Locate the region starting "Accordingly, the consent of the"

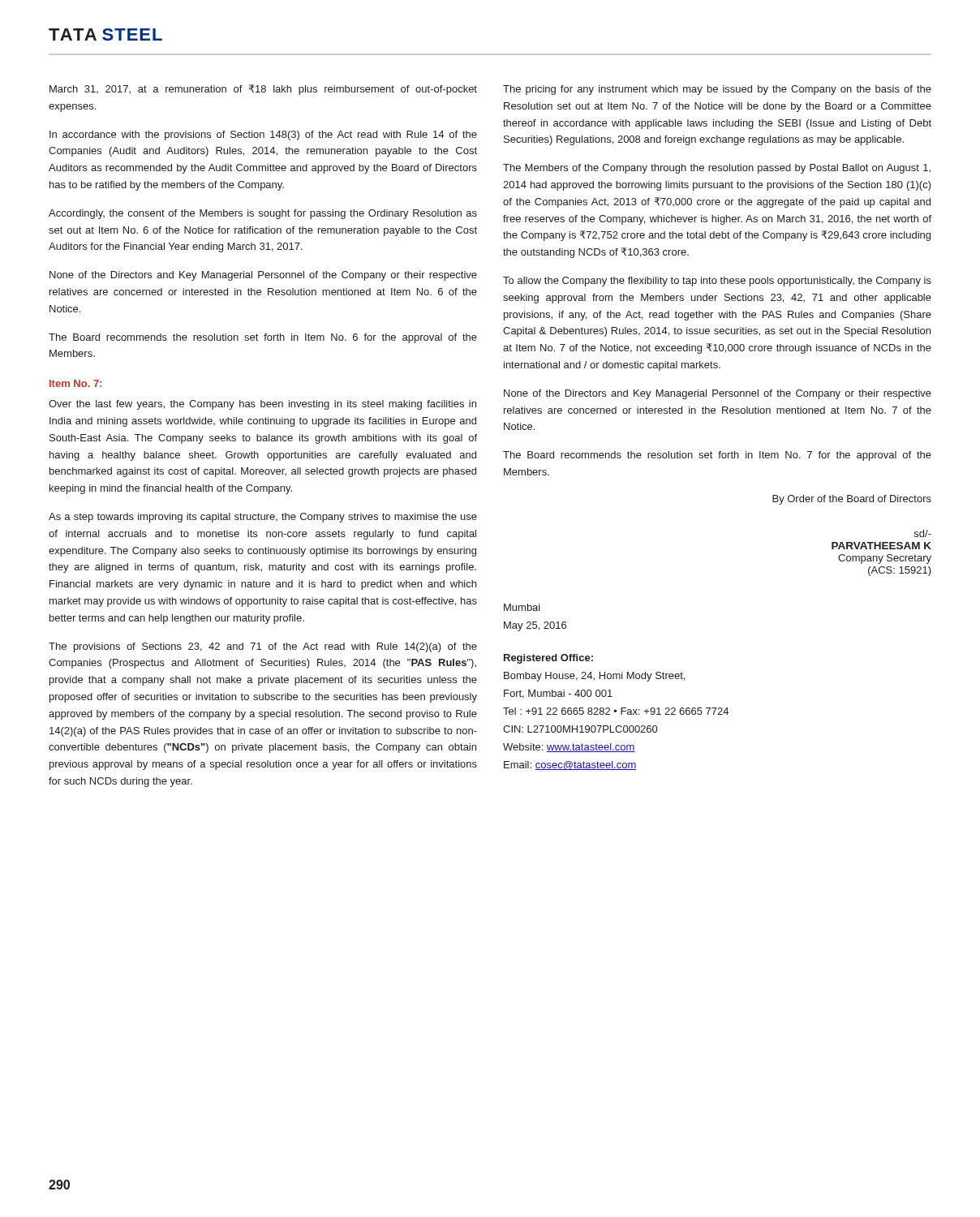(x=263, y=230)
